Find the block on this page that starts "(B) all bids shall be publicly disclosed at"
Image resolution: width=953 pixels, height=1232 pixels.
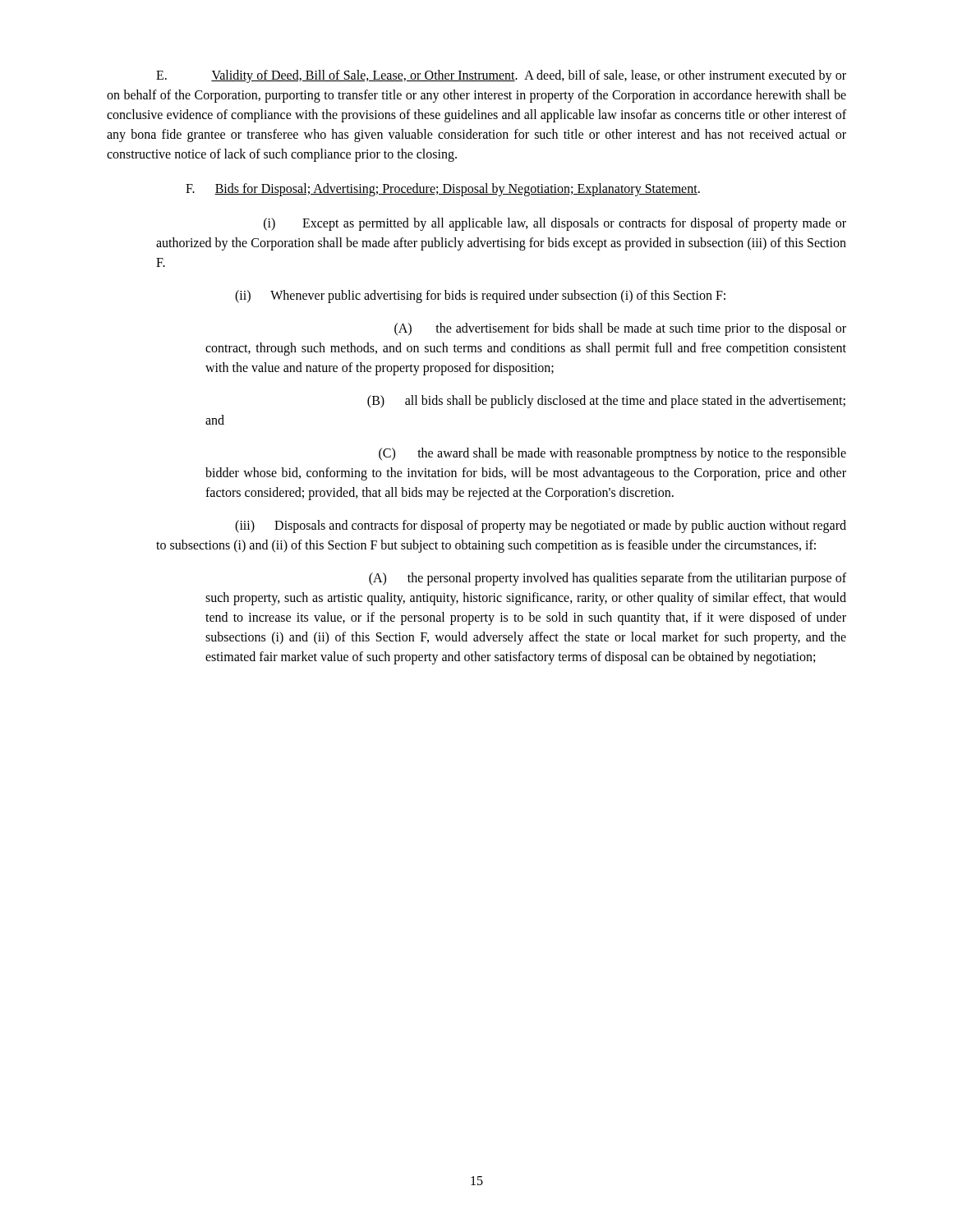click(526, 410)
